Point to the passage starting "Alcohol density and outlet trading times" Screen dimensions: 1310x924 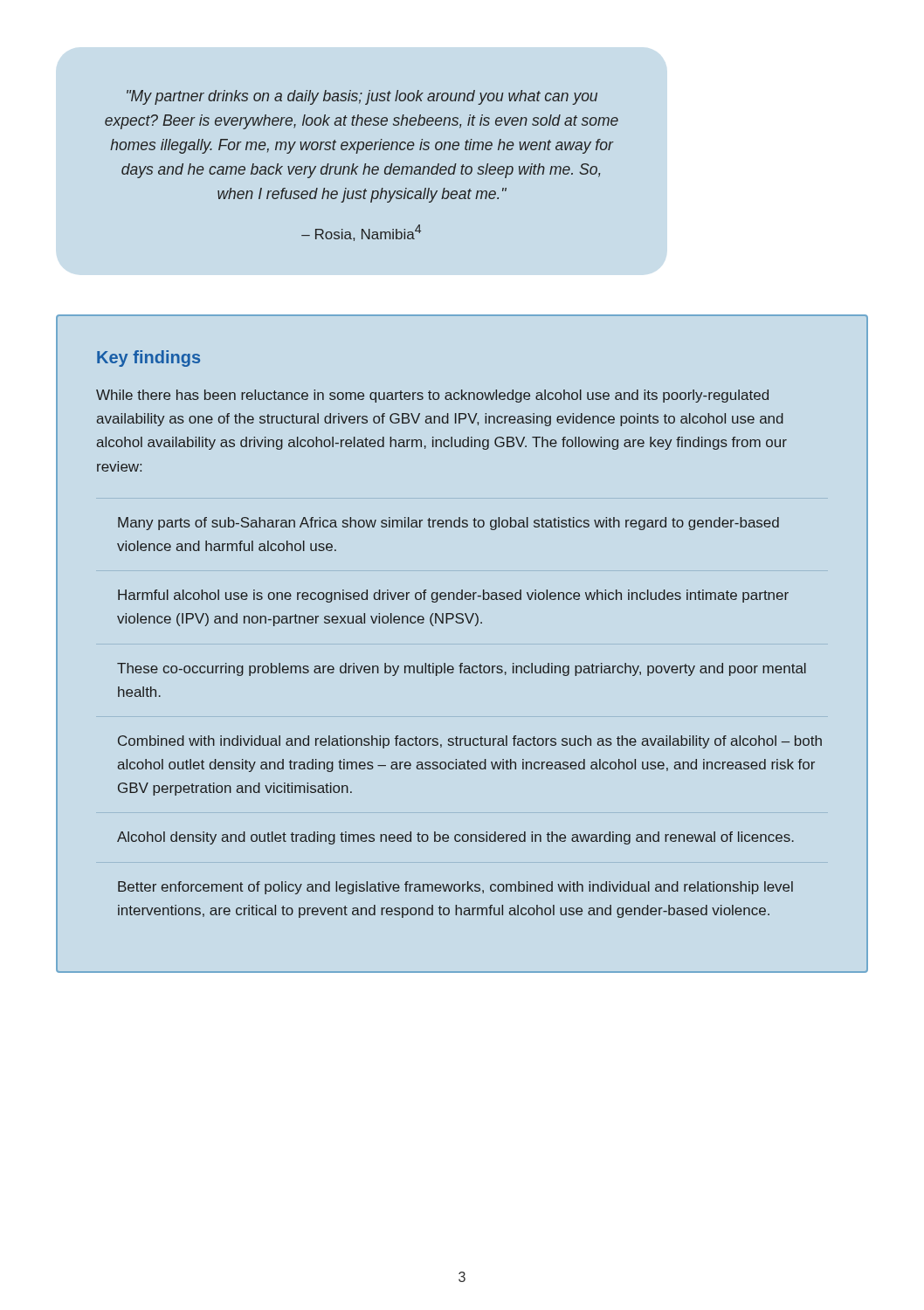tap(456, 837)
